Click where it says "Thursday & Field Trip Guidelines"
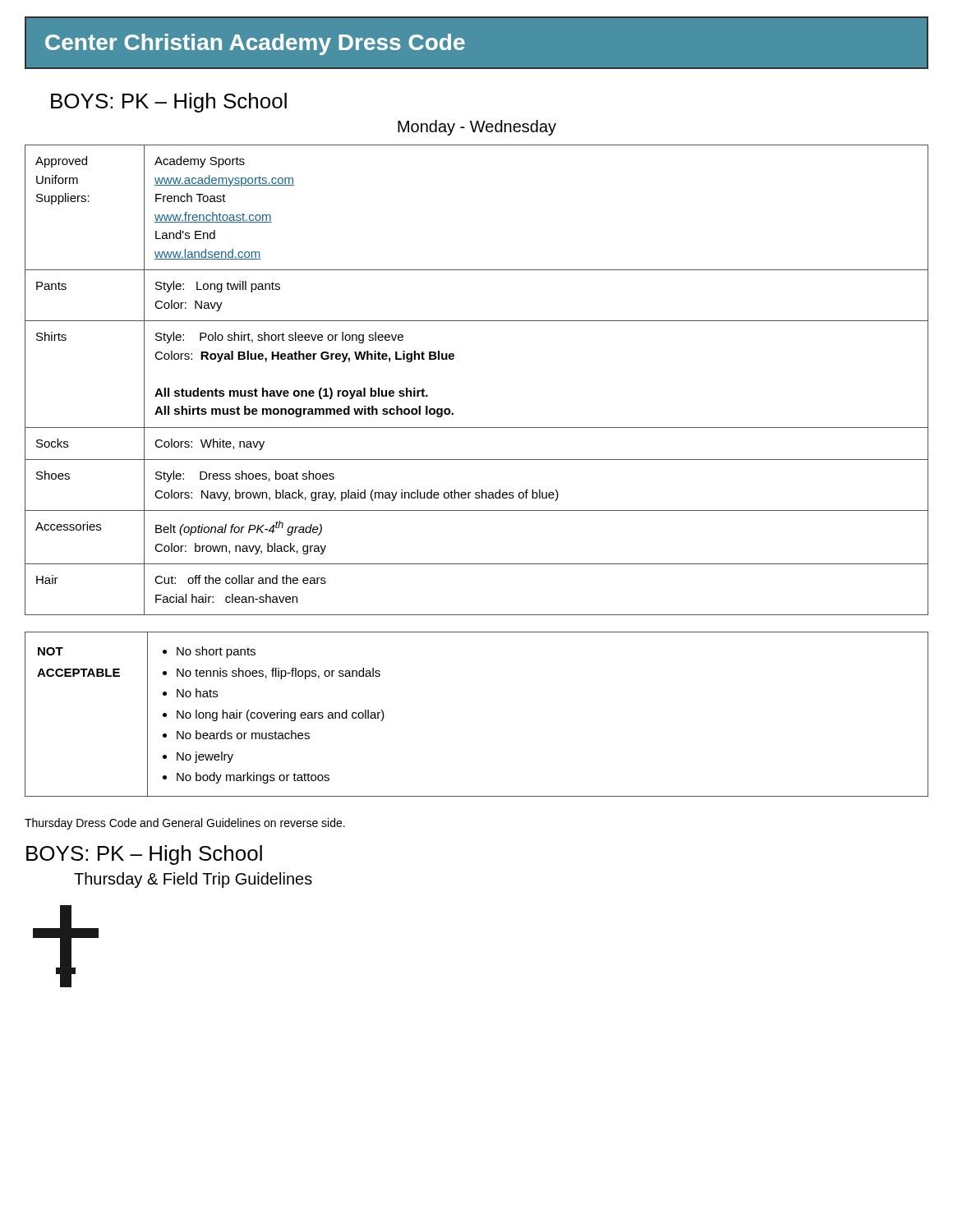This screenshot has height=1232, width=953. [193, 880]
